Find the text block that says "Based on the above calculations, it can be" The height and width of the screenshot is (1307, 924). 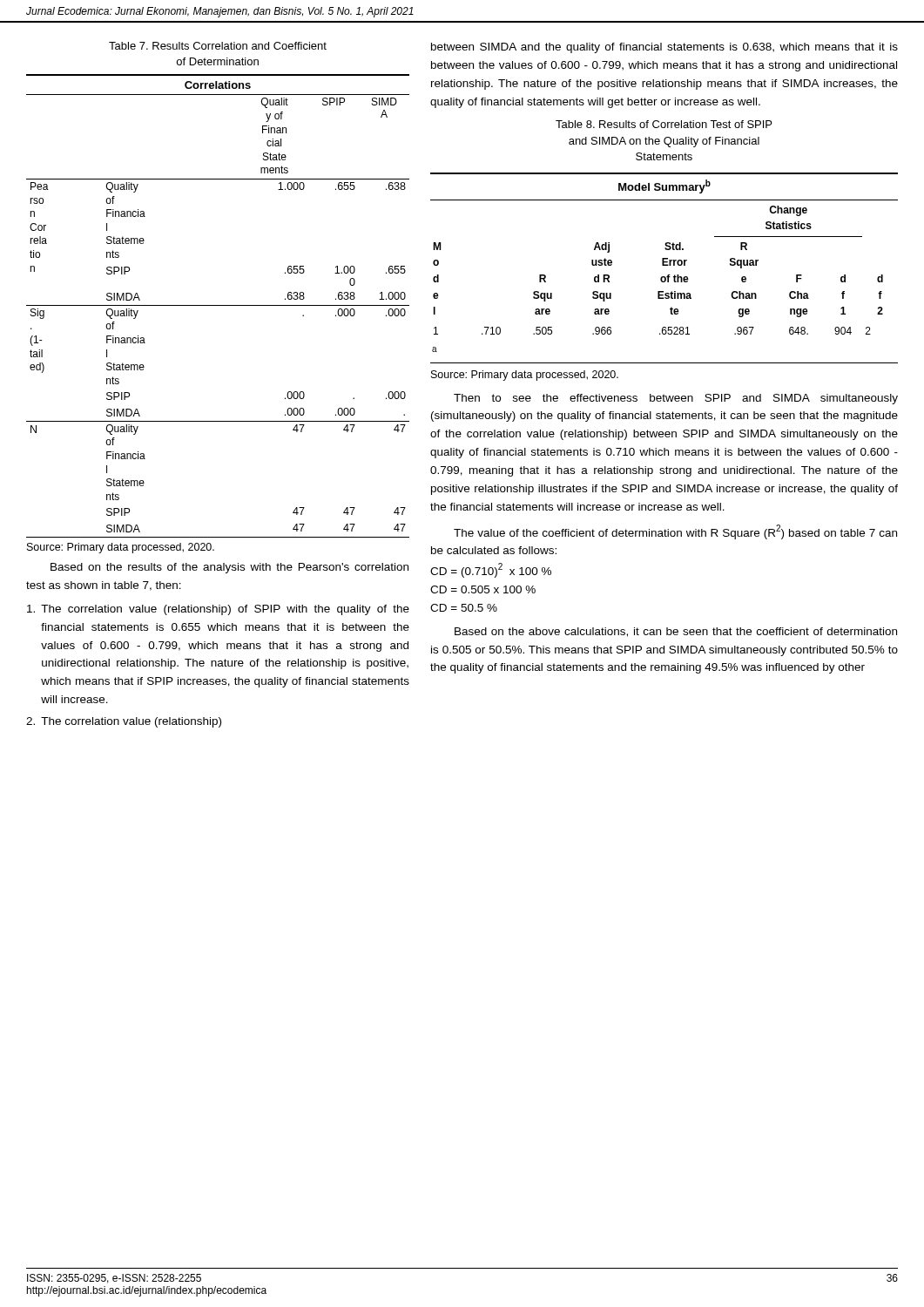coord(664,649)
